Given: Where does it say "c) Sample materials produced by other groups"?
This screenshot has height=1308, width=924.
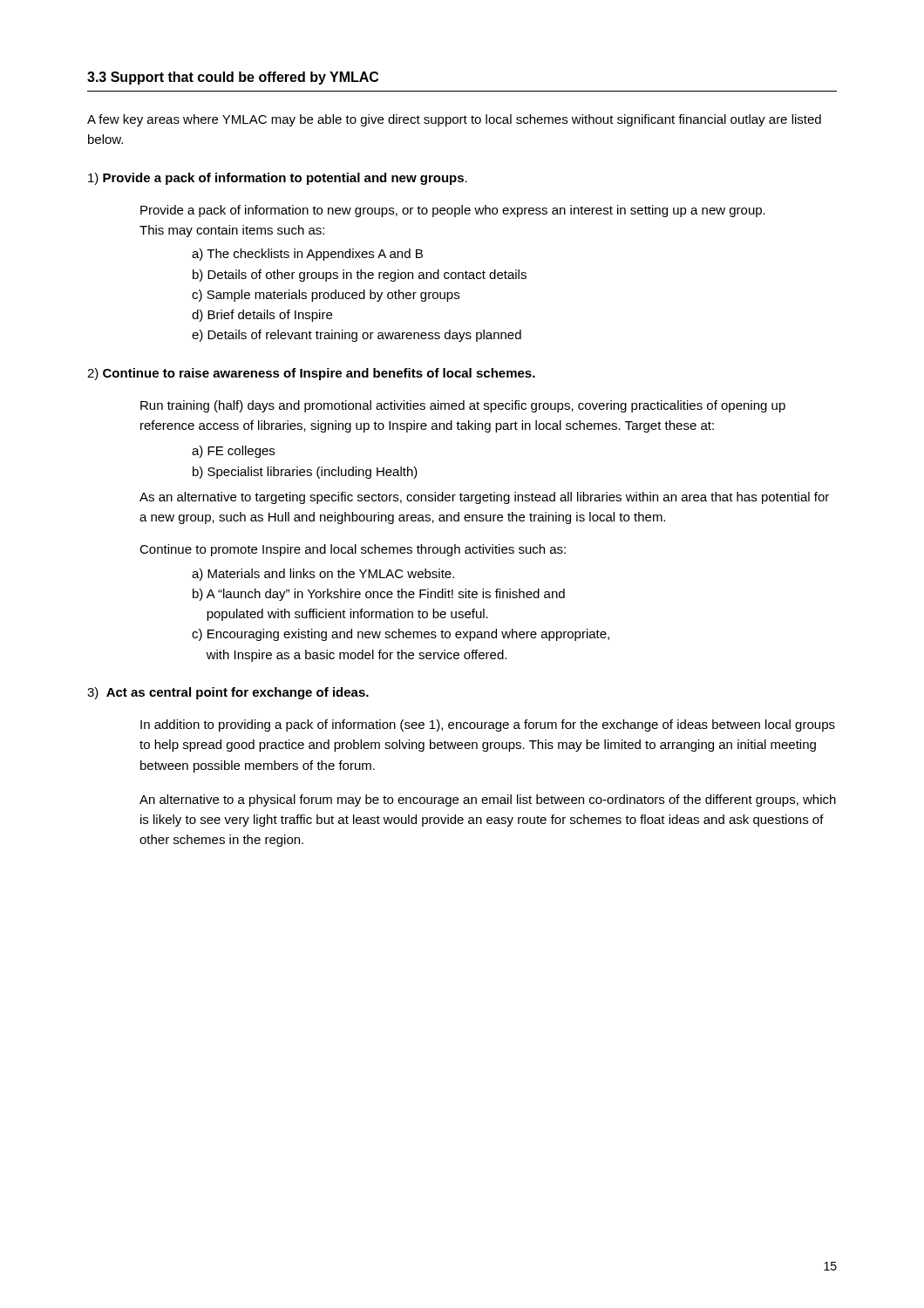Looking at the screenshot, I should pyautogui.click(x=326, y=294).
